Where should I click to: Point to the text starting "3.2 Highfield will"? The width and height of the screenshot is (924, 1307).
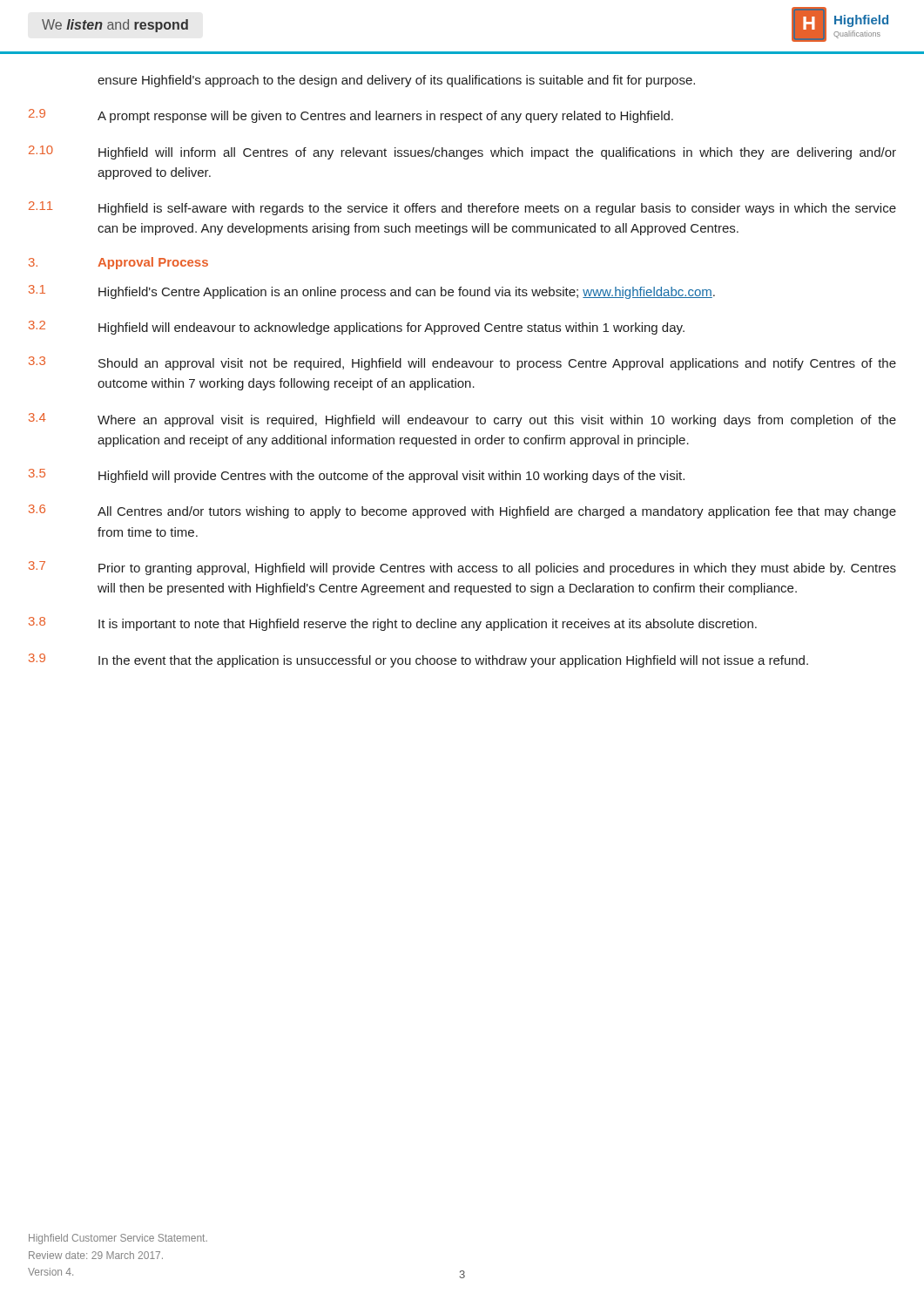point(462,327)
